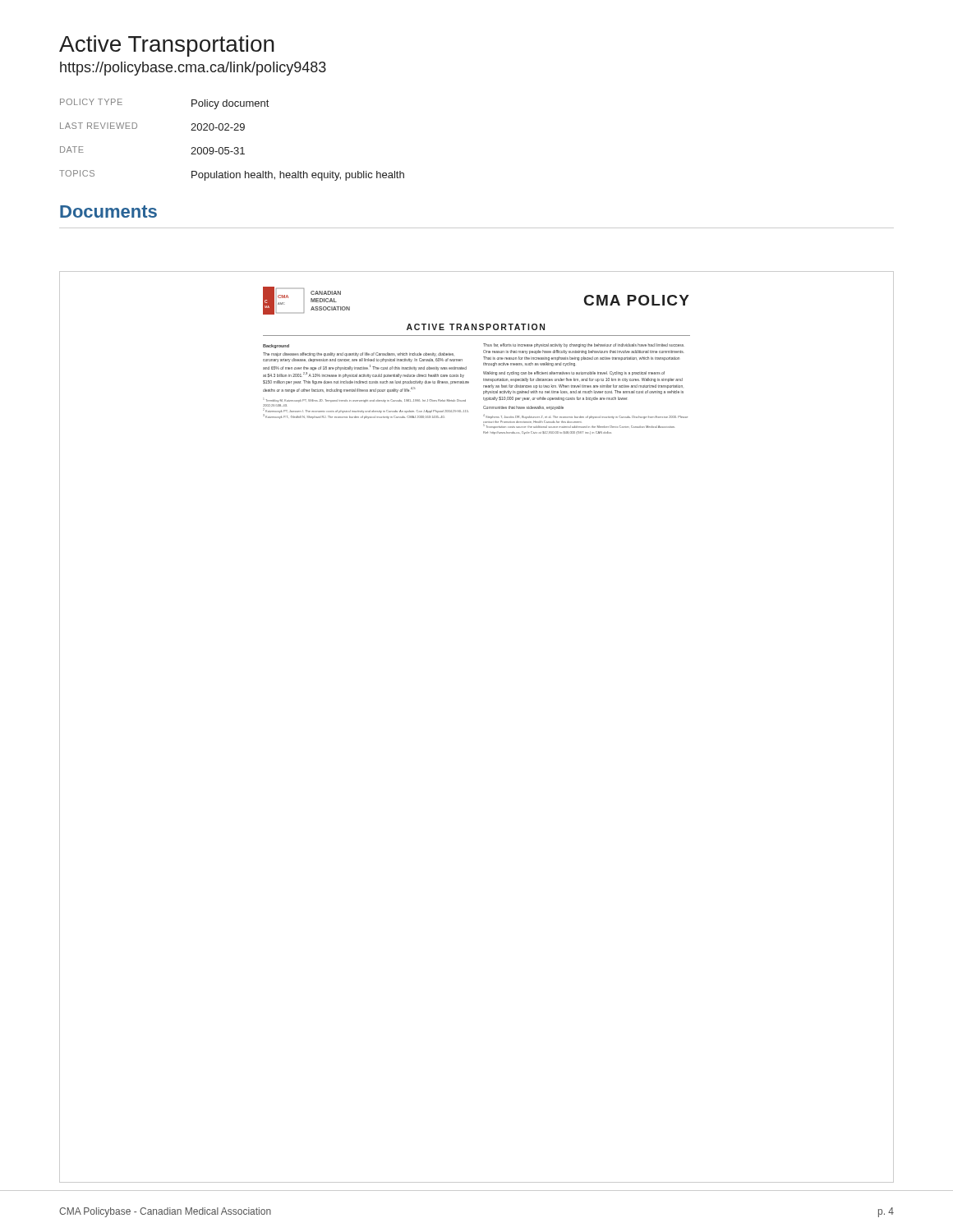Find the title that says "Active Transportation https://policybase.cma.ca/link/policy9483"
Viewport: 953px width, 1232px height.
(167, 46)
